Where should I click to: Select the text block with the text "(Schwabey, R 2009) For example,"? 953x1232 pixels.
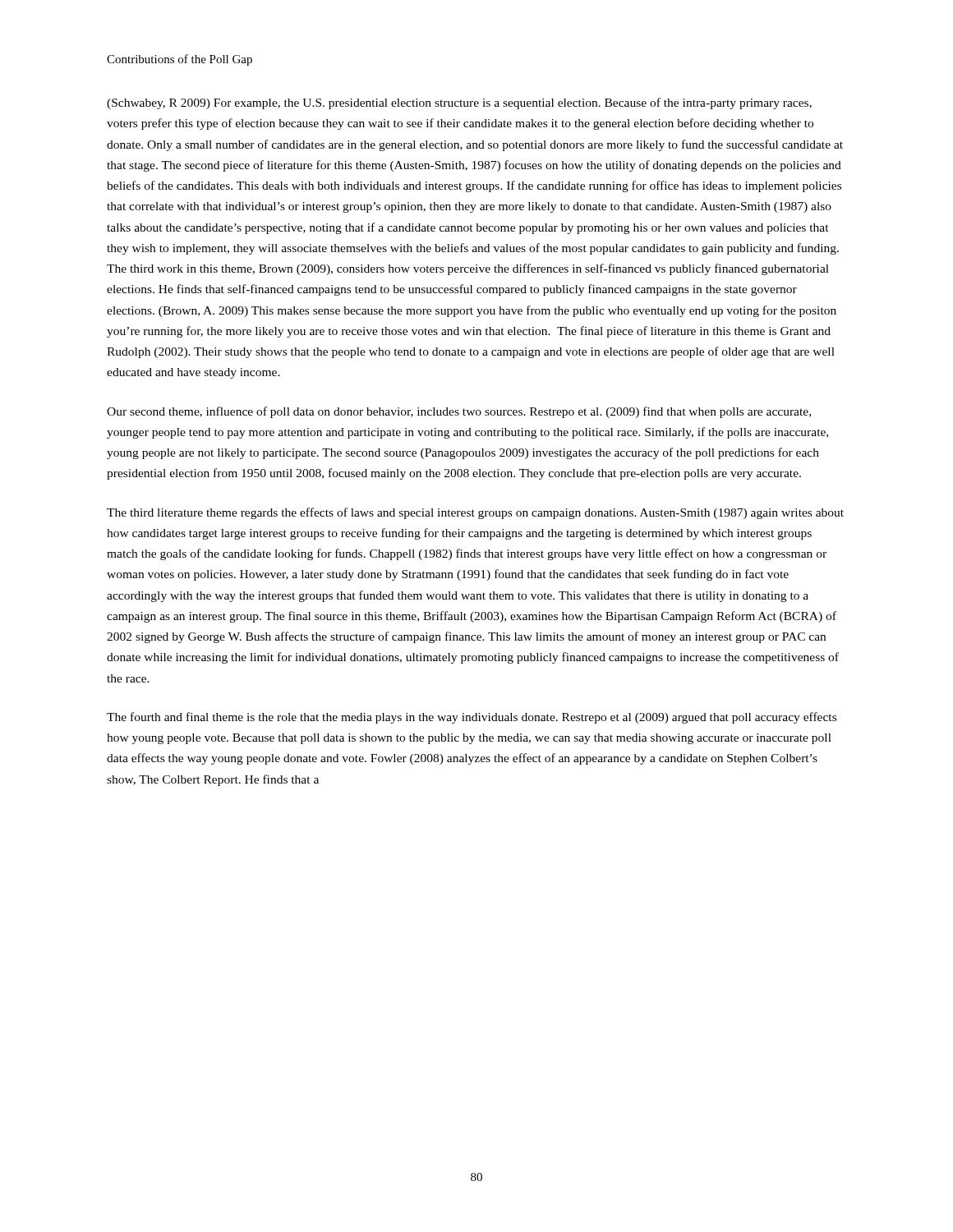(x=475, y=237)
